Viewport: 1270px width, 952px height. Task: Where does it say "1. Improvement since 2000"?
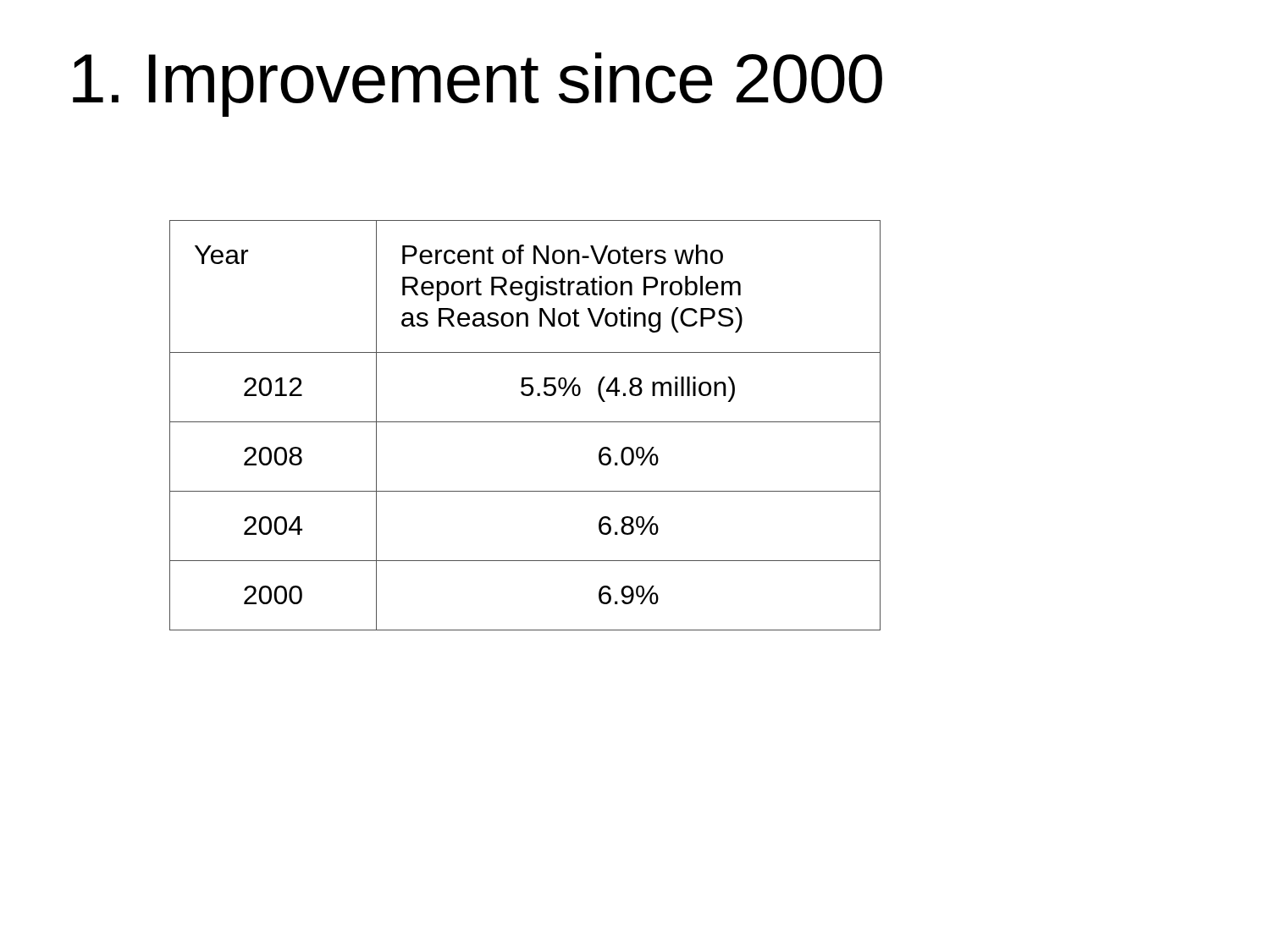476,79
